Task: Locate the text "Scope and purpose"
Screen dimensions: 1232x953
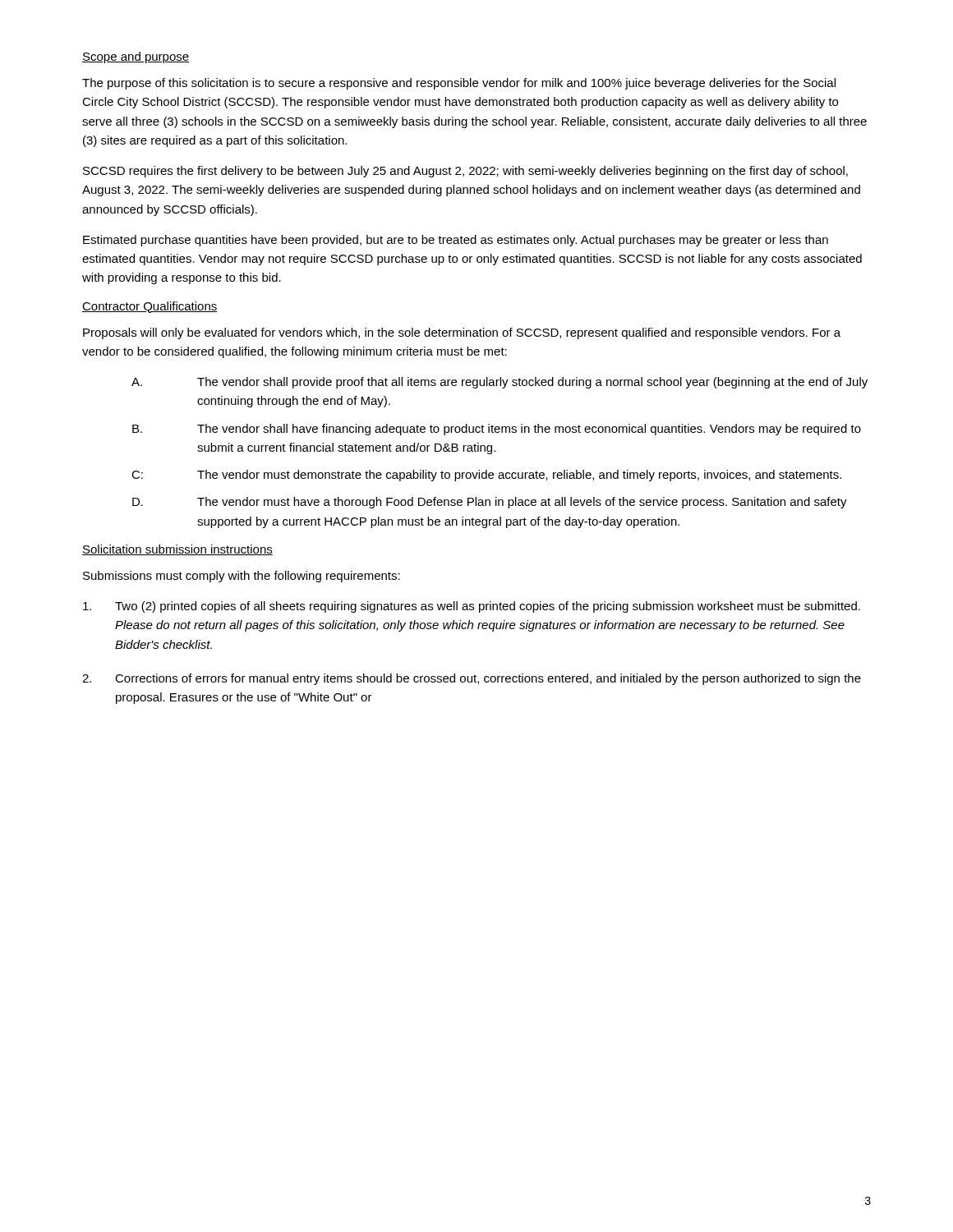Action: tap(136, 56)
